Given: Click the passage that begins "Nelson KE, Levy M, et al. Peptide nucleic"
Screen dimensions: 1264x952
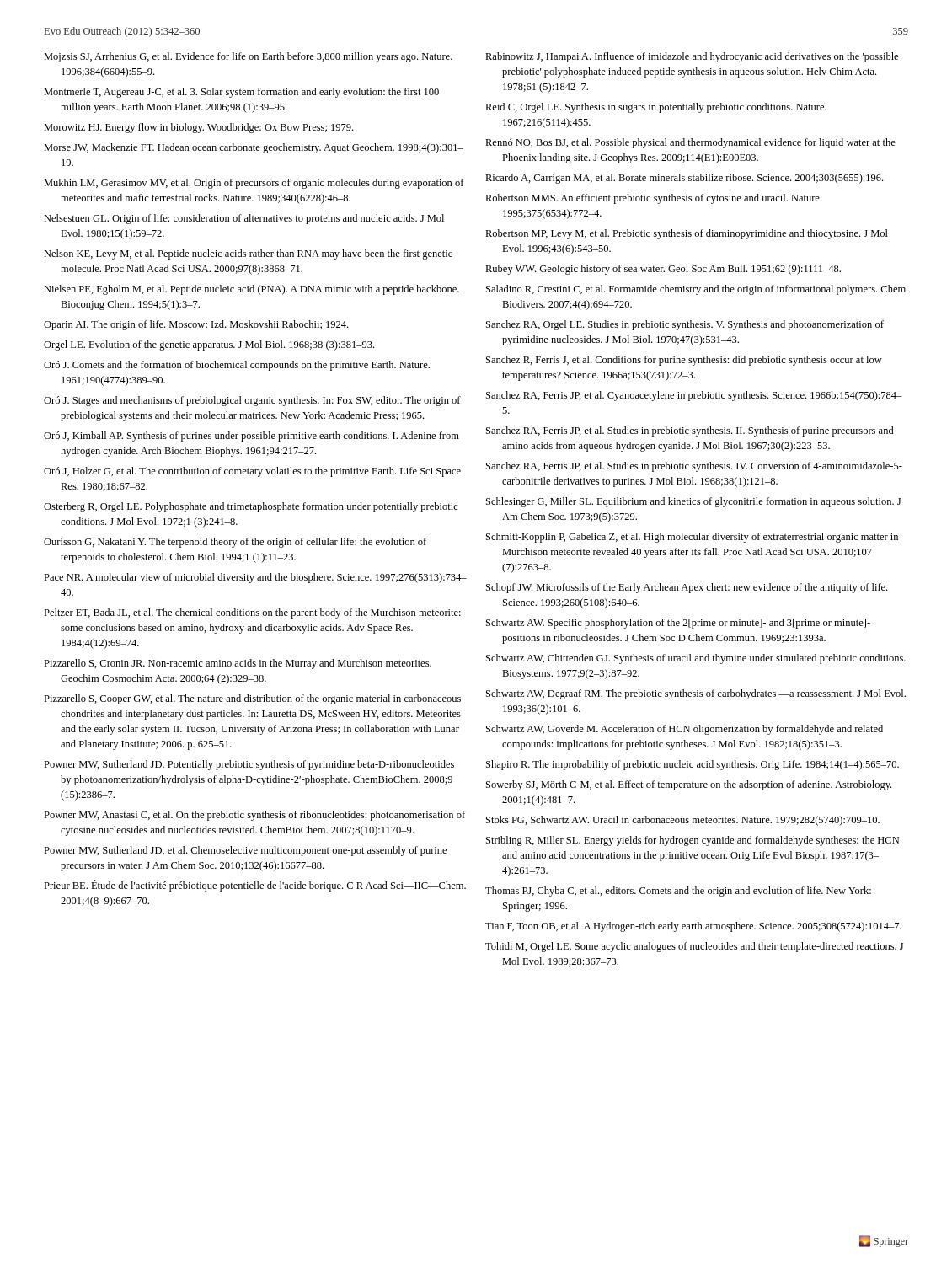Looking at the screenshot, I should pos(248,261).
